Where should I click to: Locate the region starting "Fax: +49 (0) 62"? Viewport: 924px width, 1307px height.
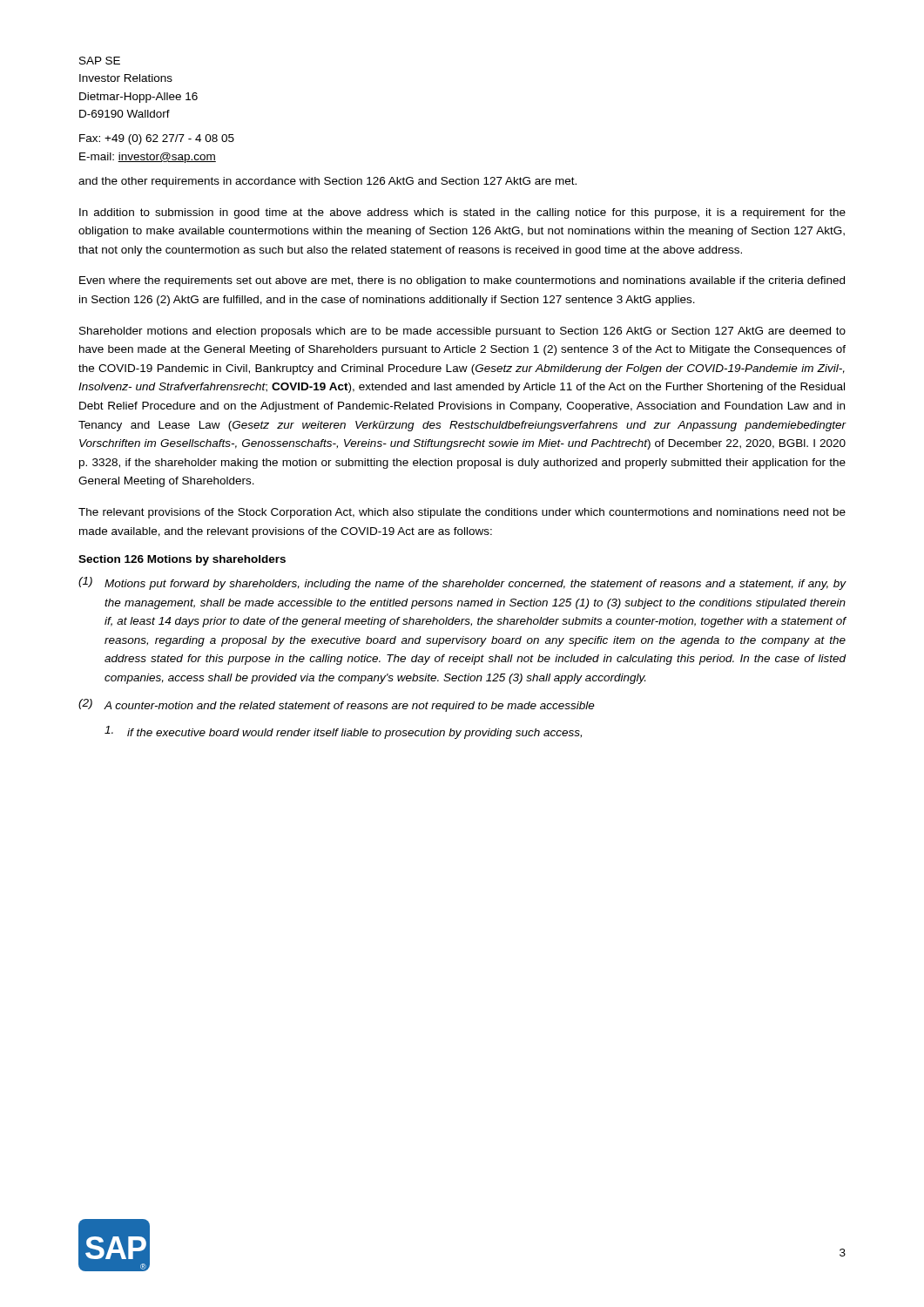(156, 138)
